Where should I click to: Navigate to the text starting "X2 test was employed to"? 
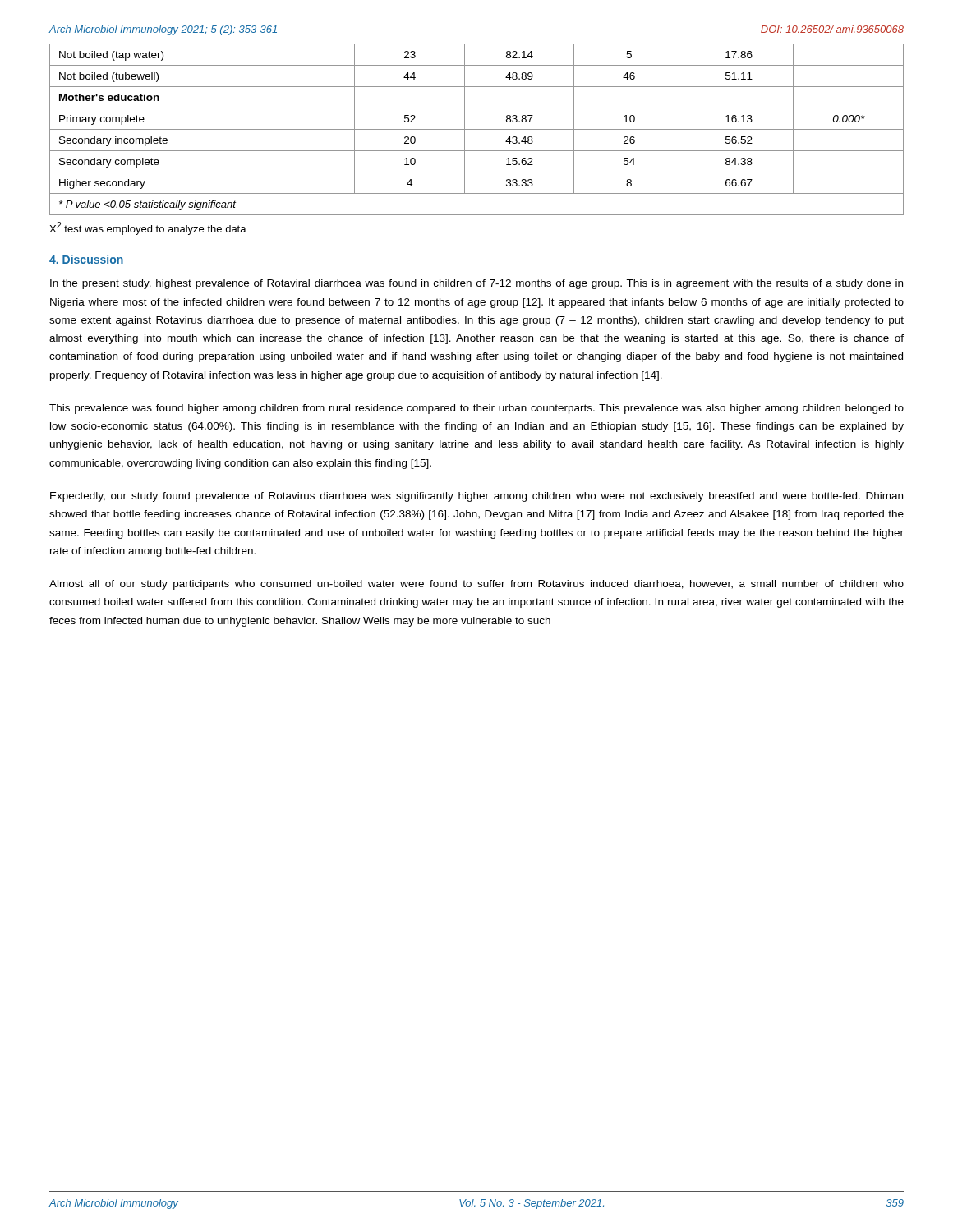pos(148,228)
